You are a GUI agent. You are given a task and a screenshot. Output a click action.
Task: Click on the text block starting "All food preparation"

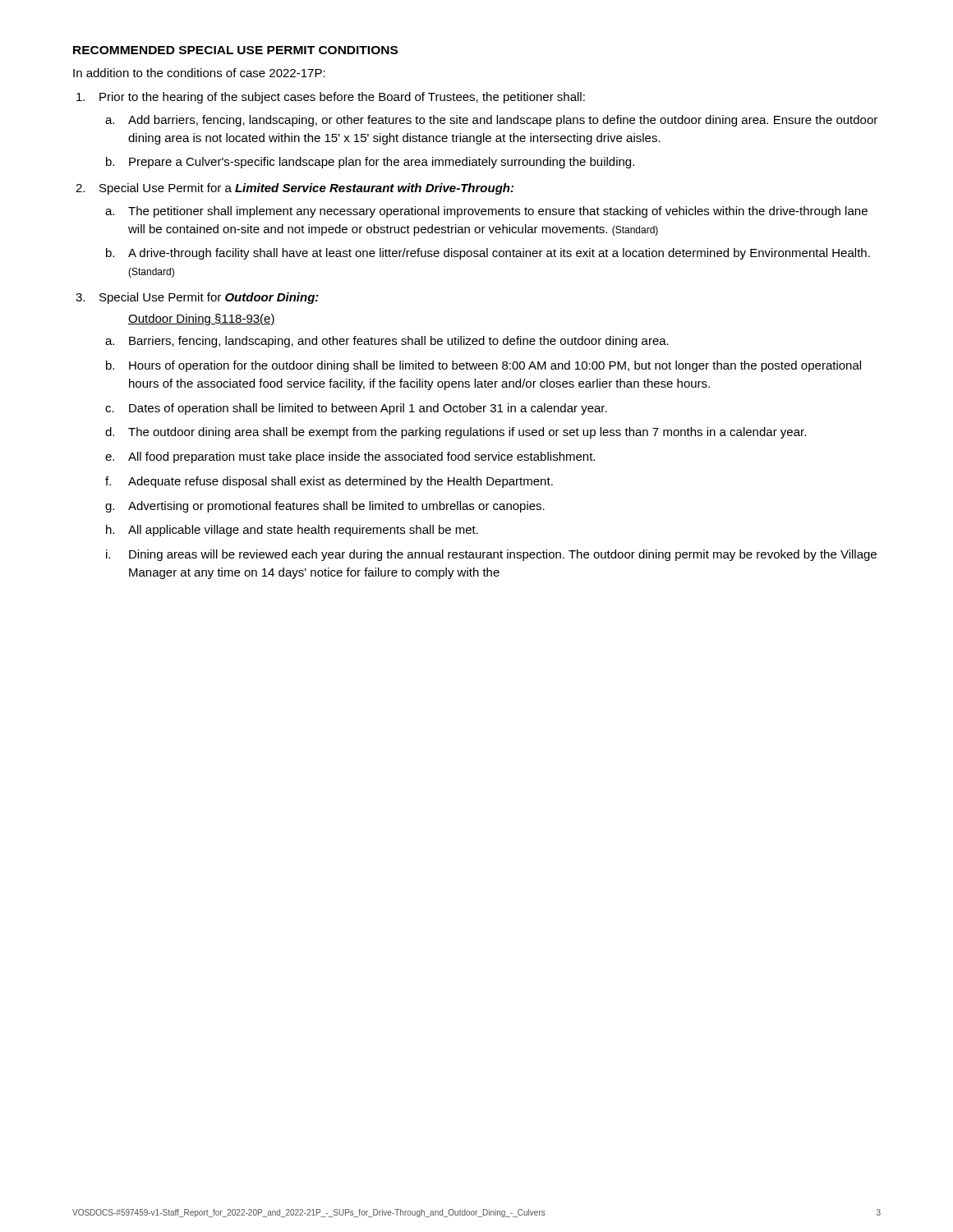pos(362,456)
